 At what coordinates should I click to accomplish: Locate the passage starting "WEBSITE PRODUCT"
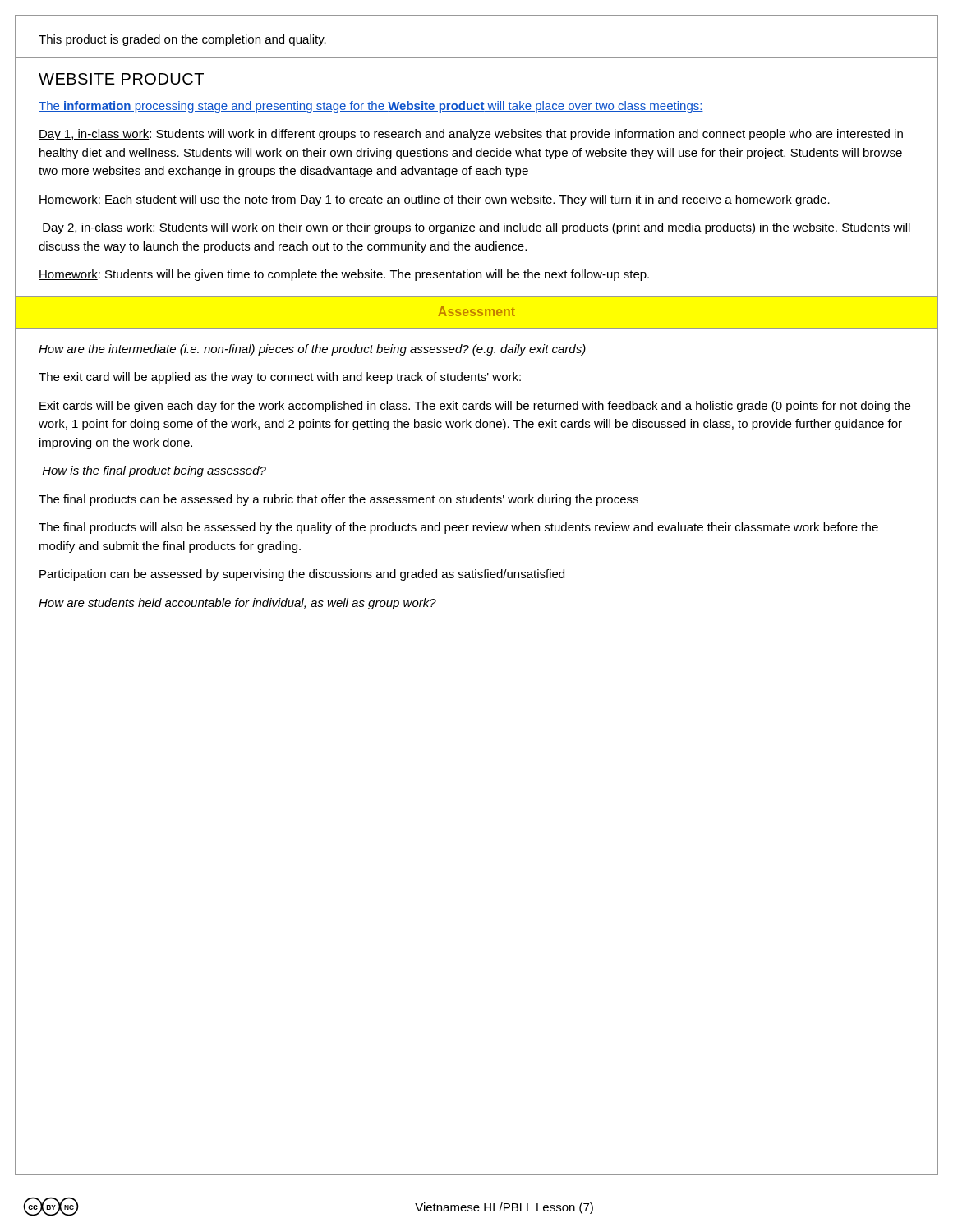pyautogui.click(x=122, y=78)
